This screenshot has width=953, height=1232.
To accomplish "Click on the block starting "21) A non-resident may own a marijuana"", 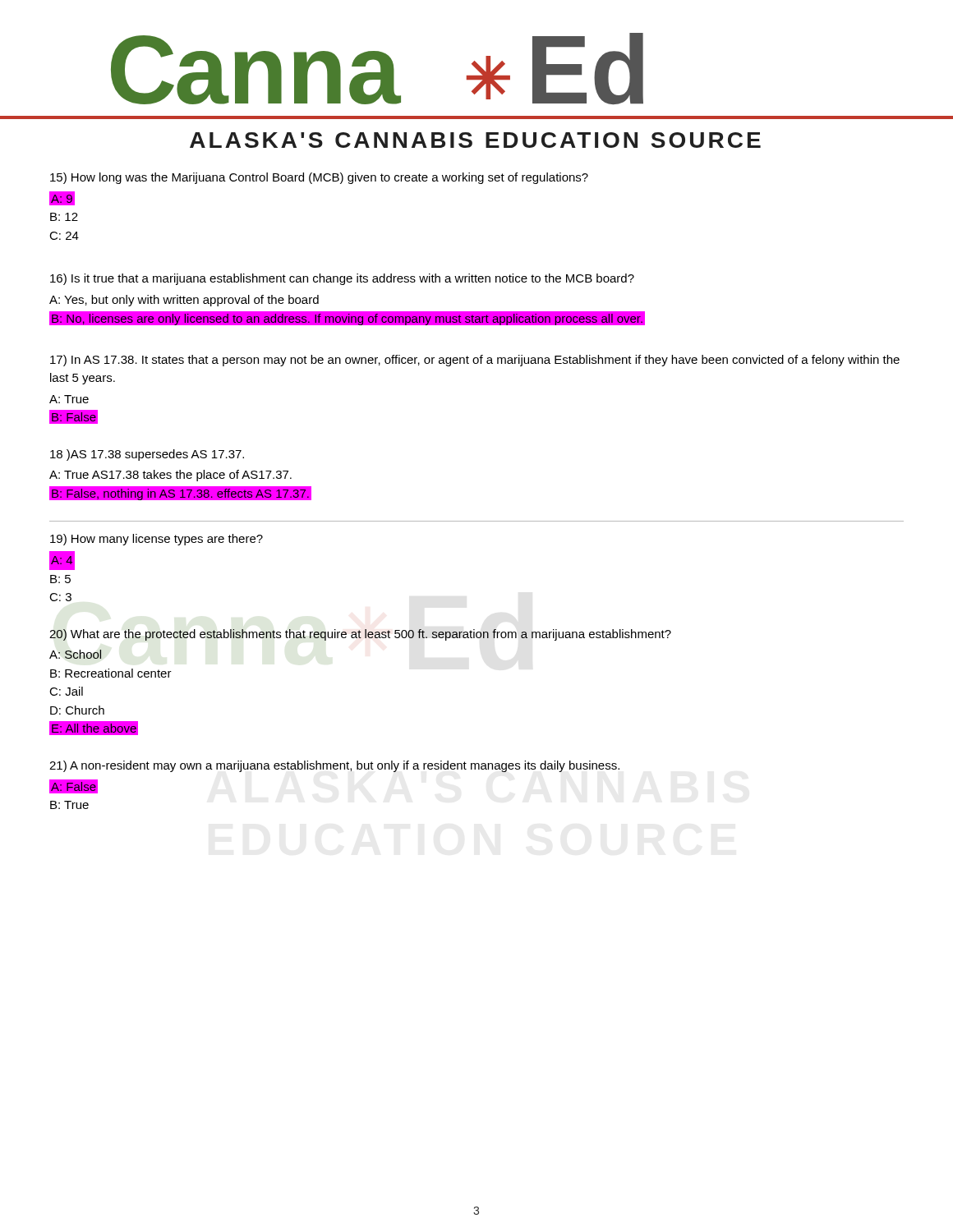I will tap(334, 766).
